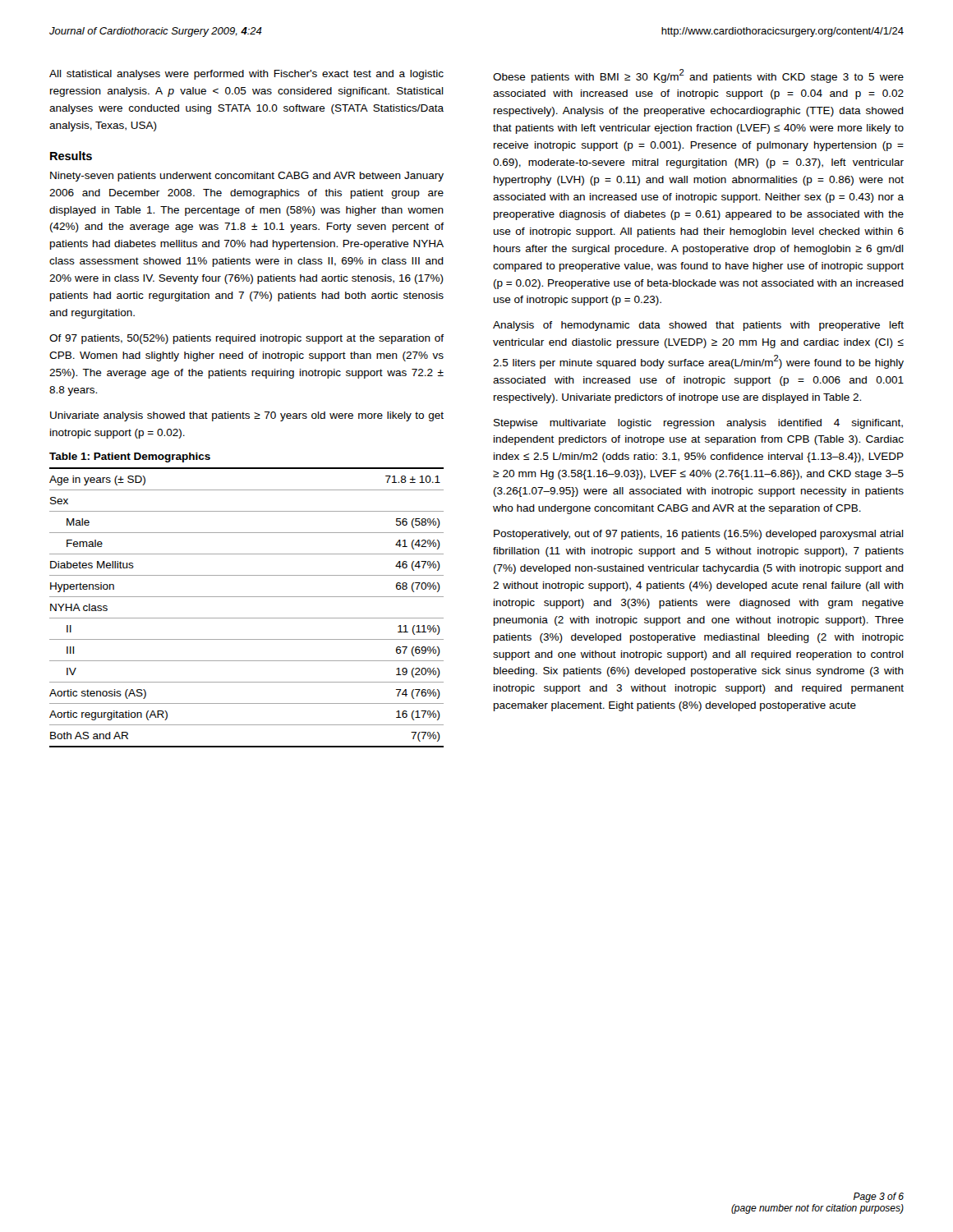Find the text block with the text "Obese patients with BMI"

[698, 187]
